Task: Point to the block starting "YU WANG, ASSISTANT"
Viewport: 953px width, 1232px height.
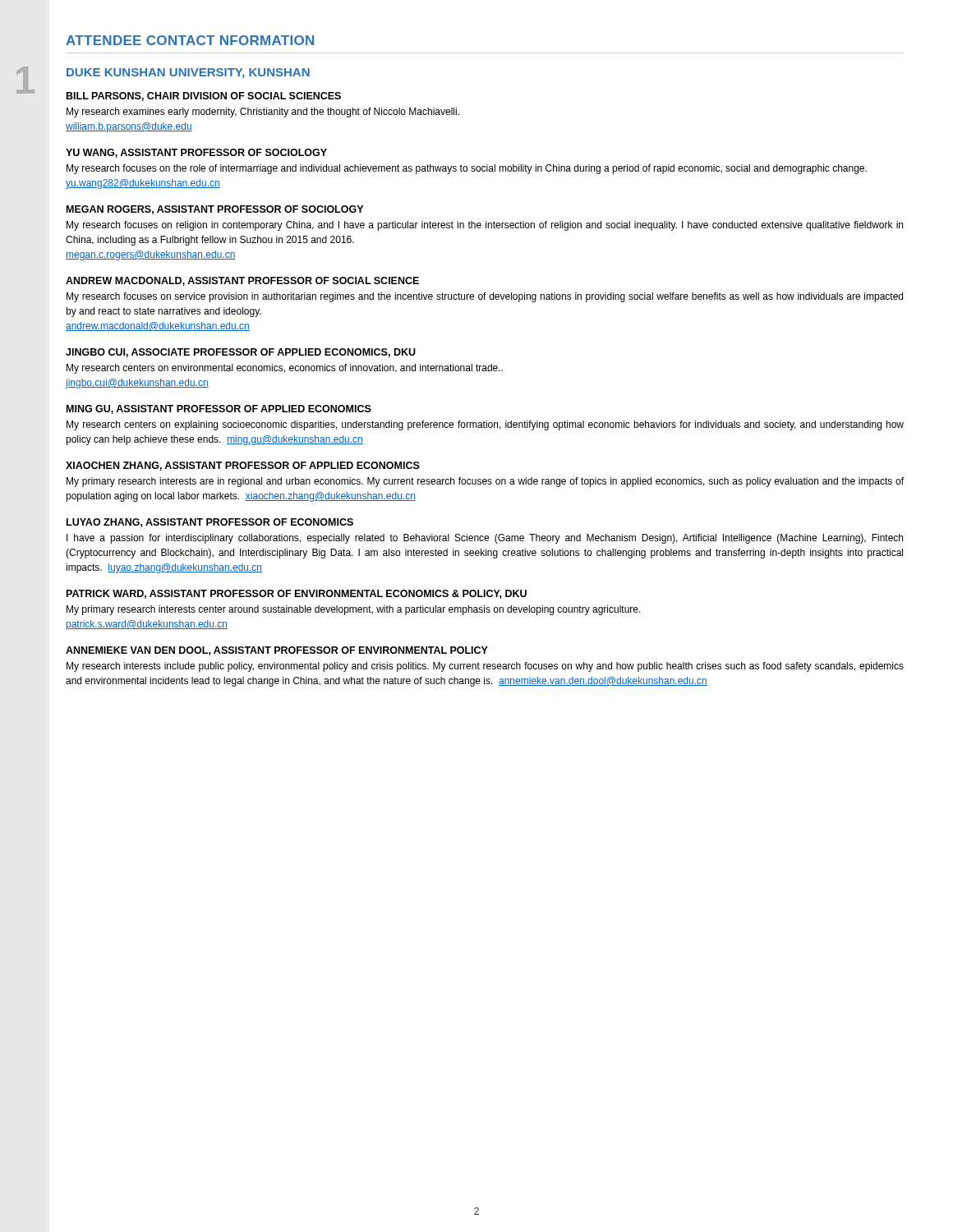Action: coord(485,169)
